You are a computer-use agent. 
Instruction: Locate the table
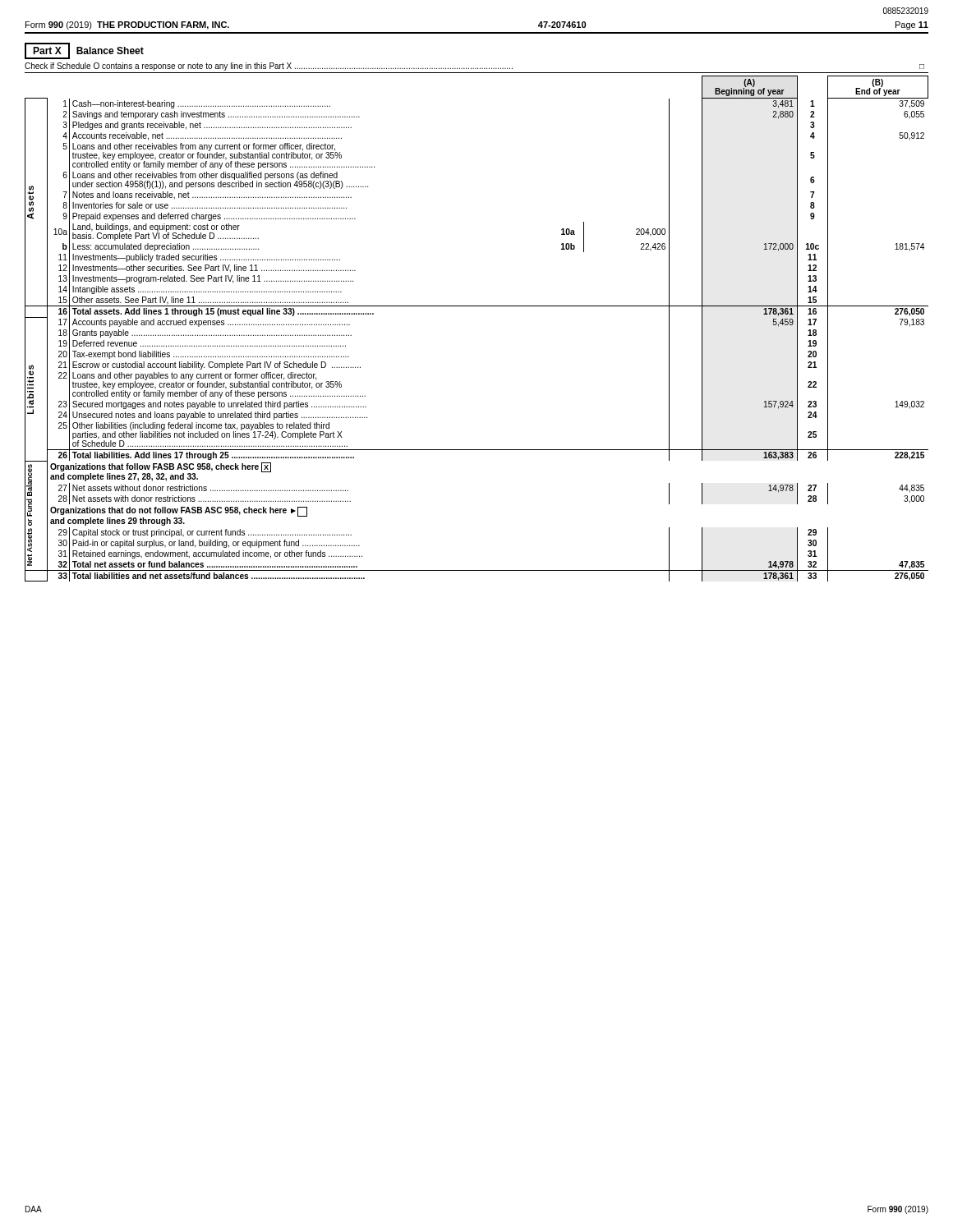tap(476, 329)
